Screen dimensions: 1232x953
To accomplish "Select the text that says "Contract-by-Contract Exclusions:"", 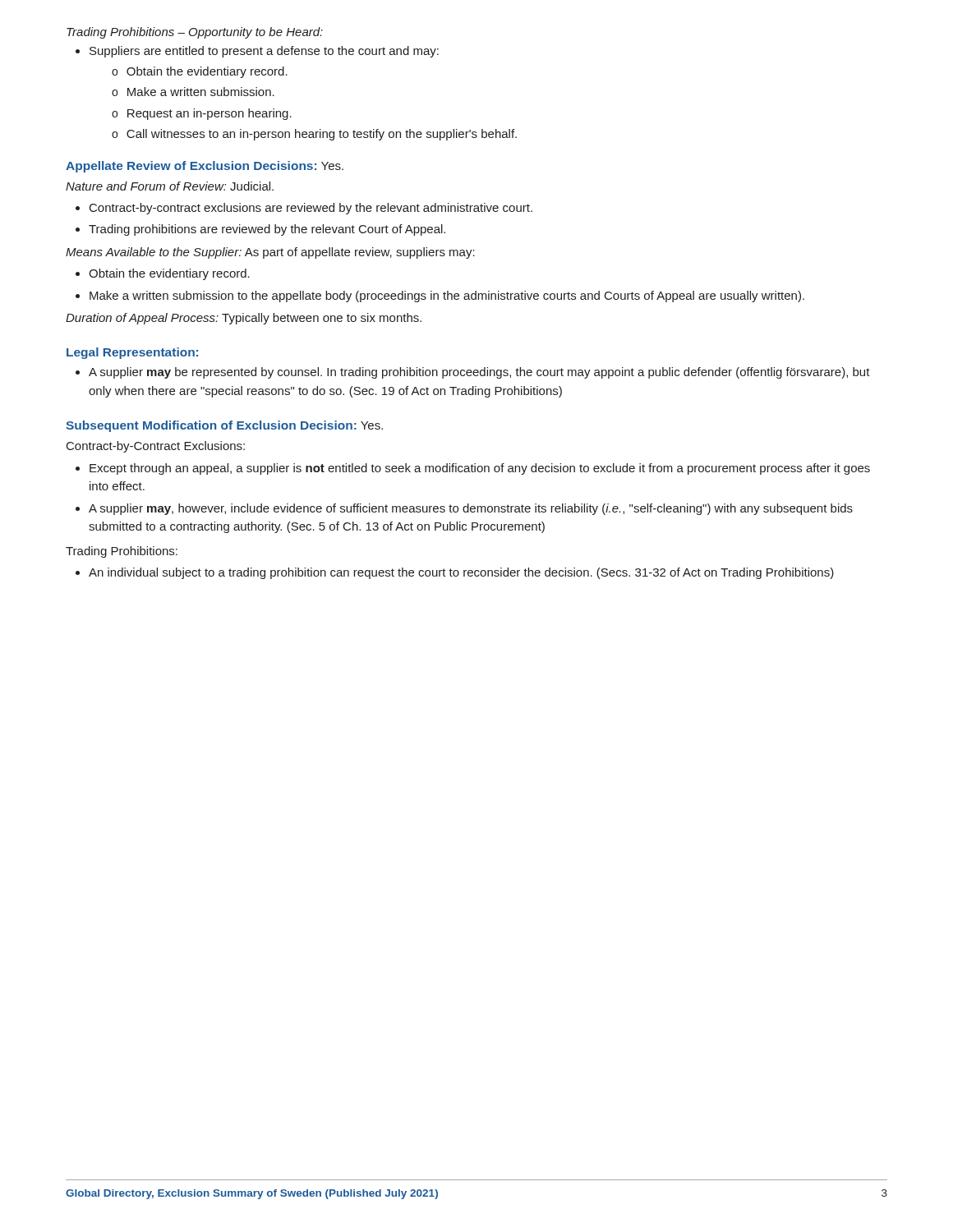I will click(156, 446).
